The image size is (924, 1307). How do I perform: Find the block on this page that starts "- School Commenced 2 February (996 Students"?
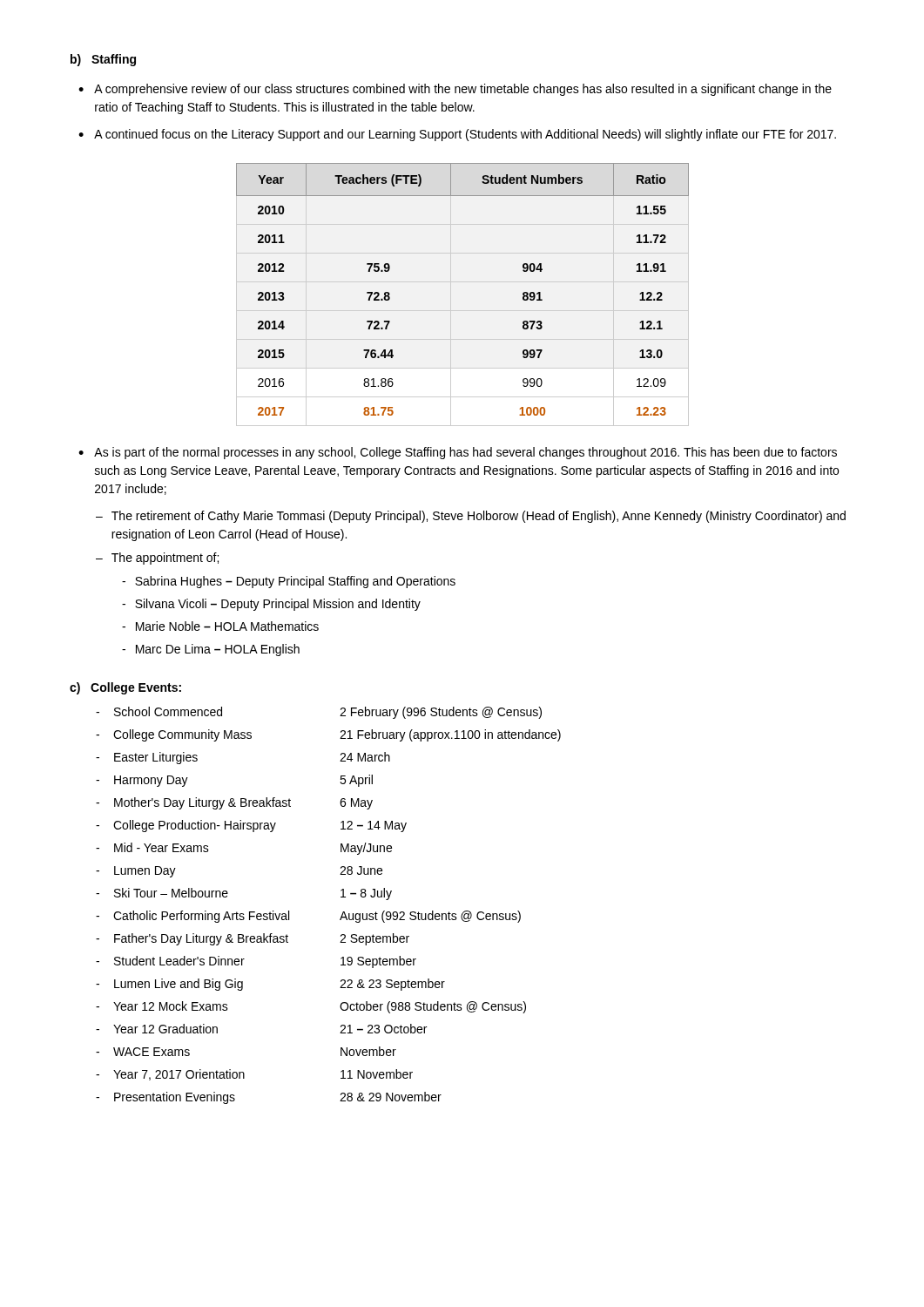point(164,712)
